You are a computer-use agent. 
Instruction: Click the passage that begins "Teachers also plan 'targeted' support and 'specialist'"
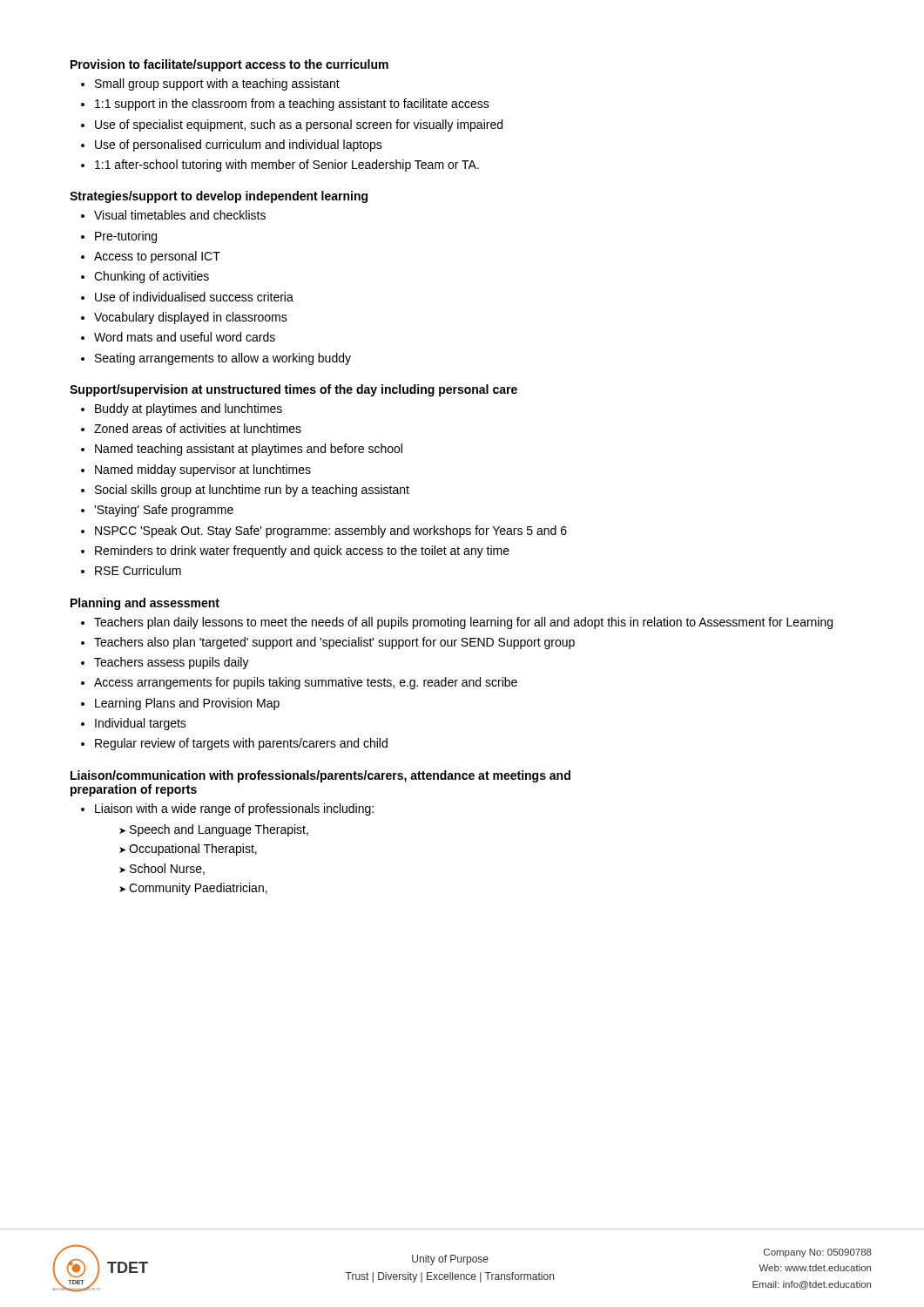point(474,642)
